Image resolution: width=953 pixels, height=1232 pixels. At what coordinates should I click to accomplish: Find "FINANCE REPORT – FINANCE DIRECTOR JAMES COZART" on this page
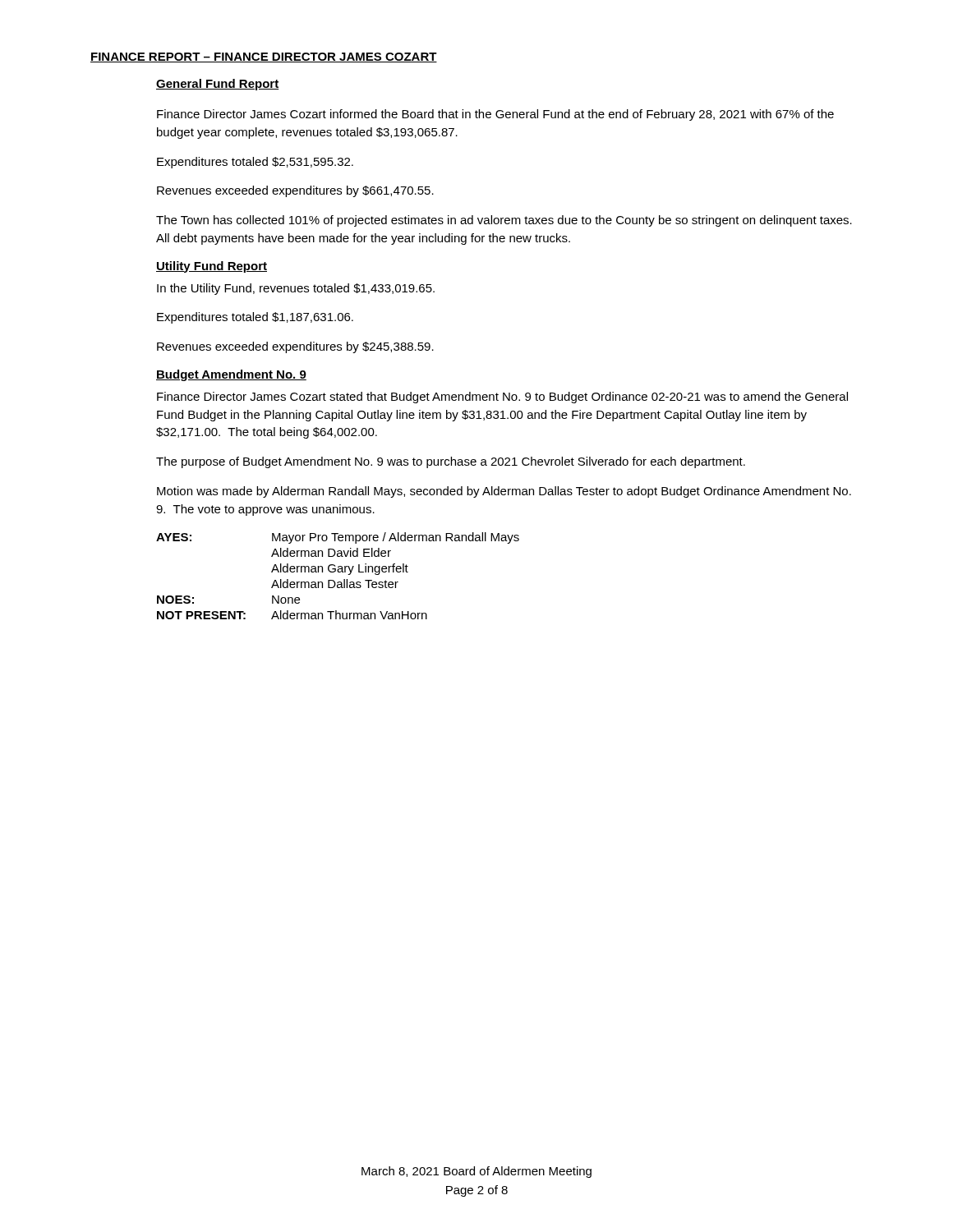[263, 56]
